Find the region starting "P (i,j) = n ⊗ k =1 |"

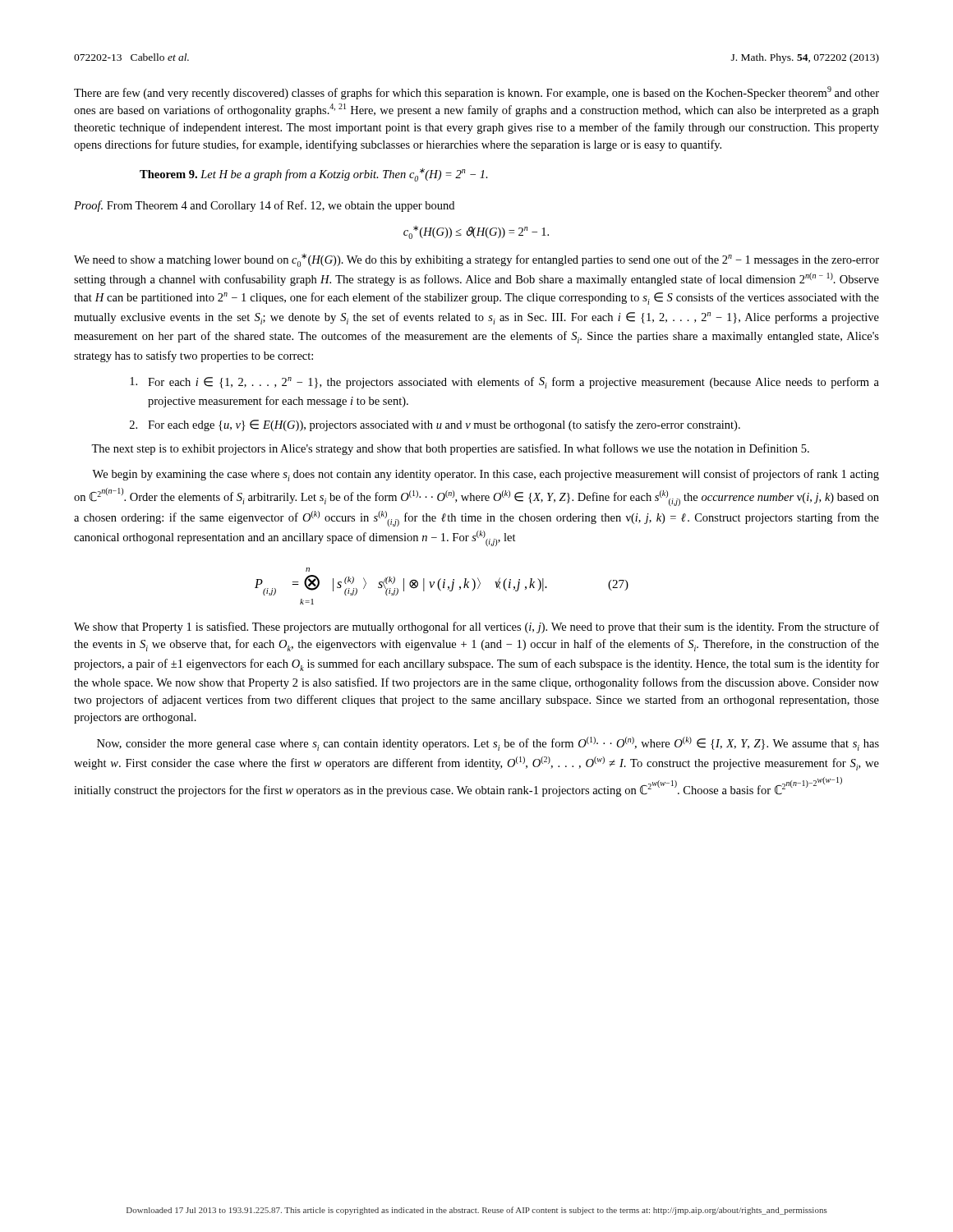pos(476,583)
